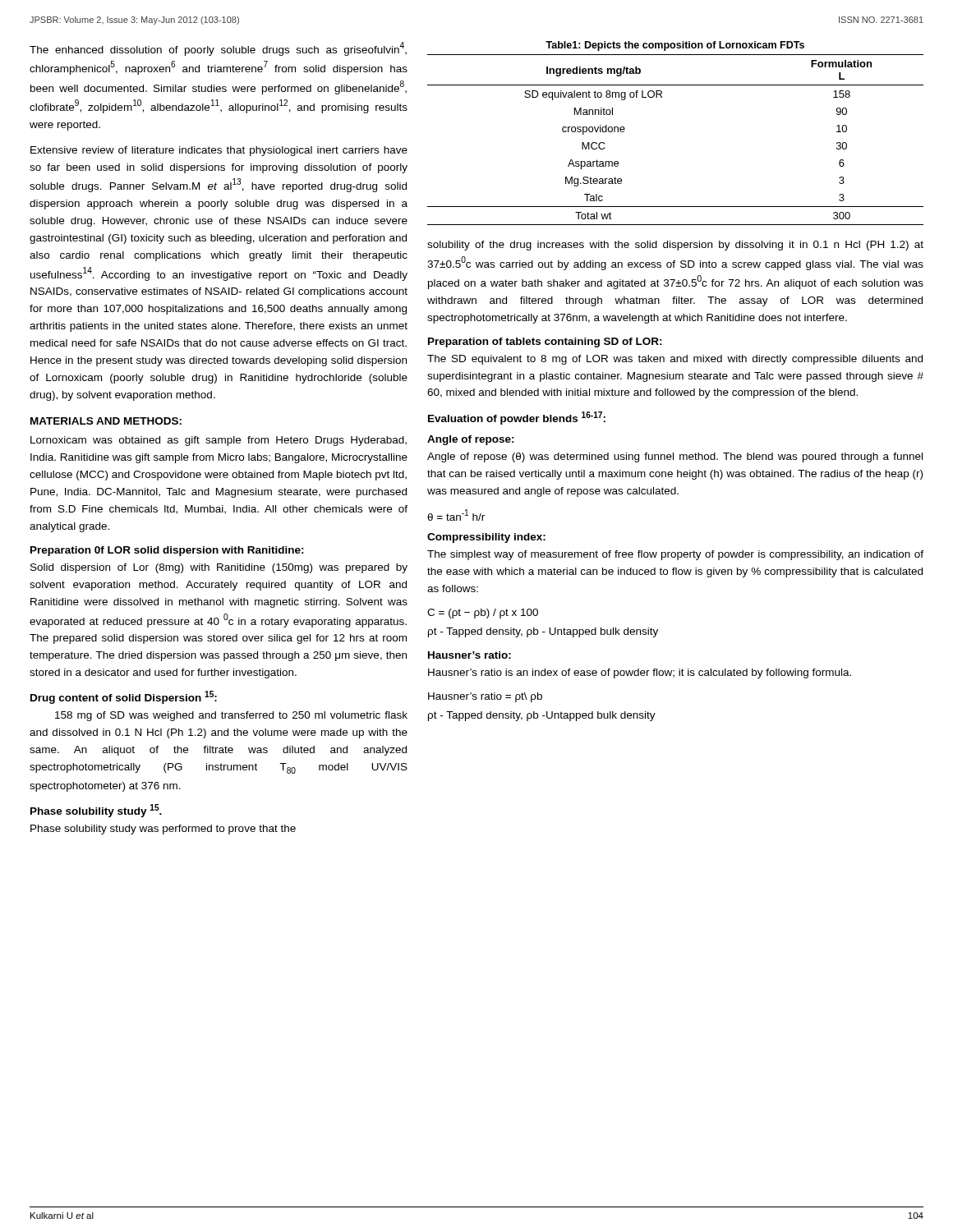Find the element starting "Hausner’s ratio:"
This screenshot has width=953, height=1232.
(x=469, y=655)
